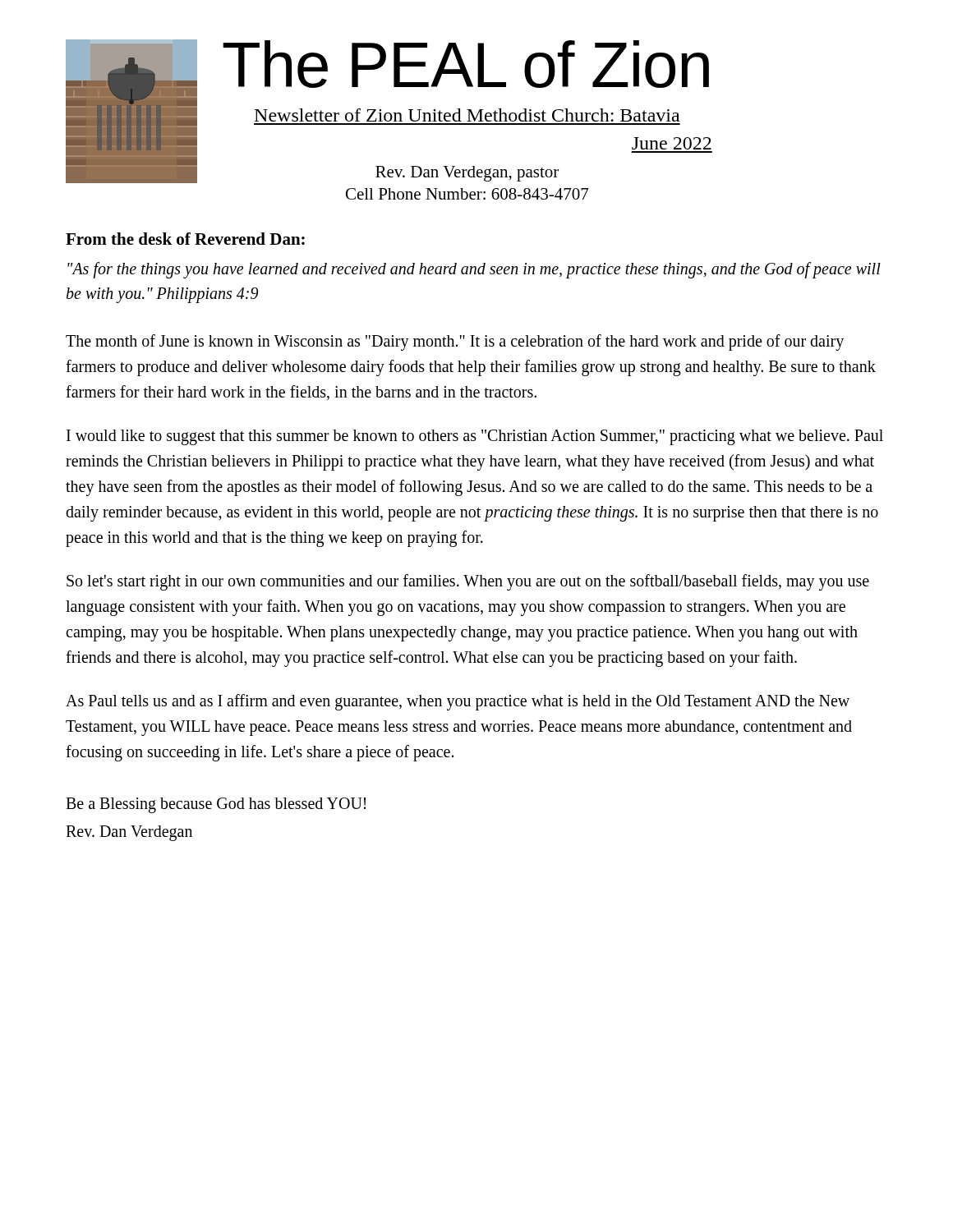953x1232 pixels.
Task: Locate the block of text that opens with "Newsletter of Zion United Methodist Church:"
Action: point(467,115)
